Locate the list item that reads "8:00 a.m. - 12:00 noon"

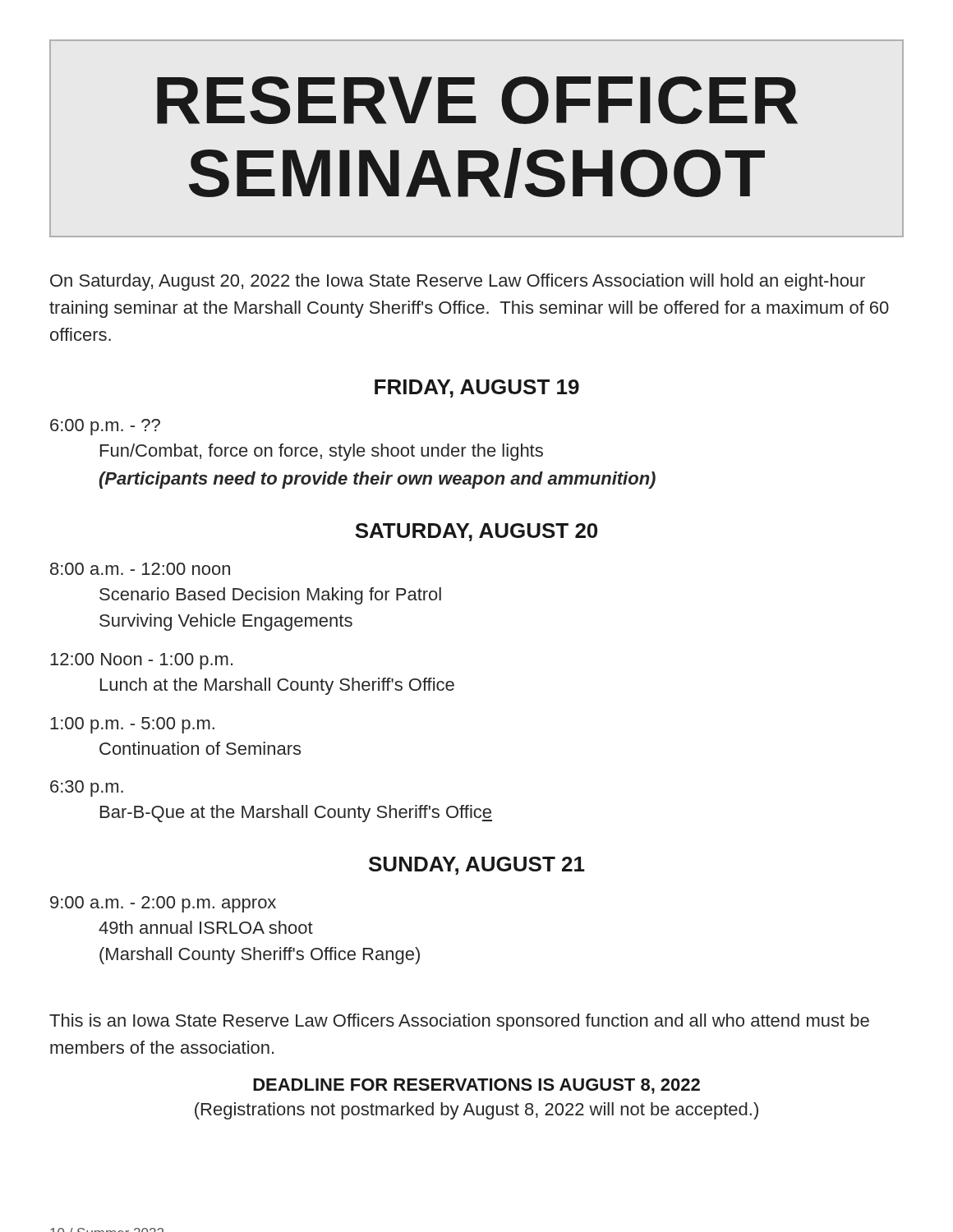(246, 597)
